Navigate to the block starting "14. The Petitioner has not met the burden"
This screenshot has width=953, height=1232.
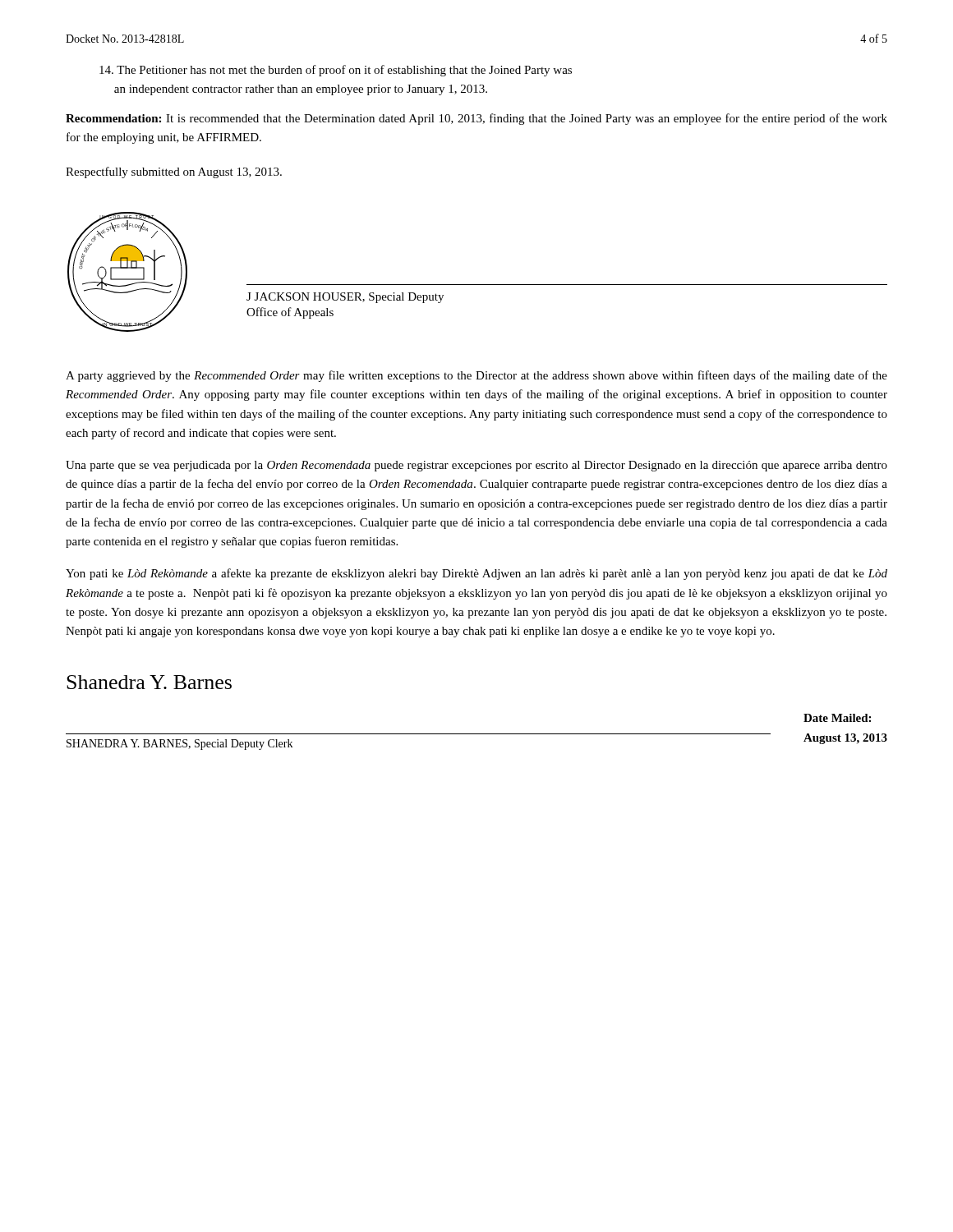[335, 79]
